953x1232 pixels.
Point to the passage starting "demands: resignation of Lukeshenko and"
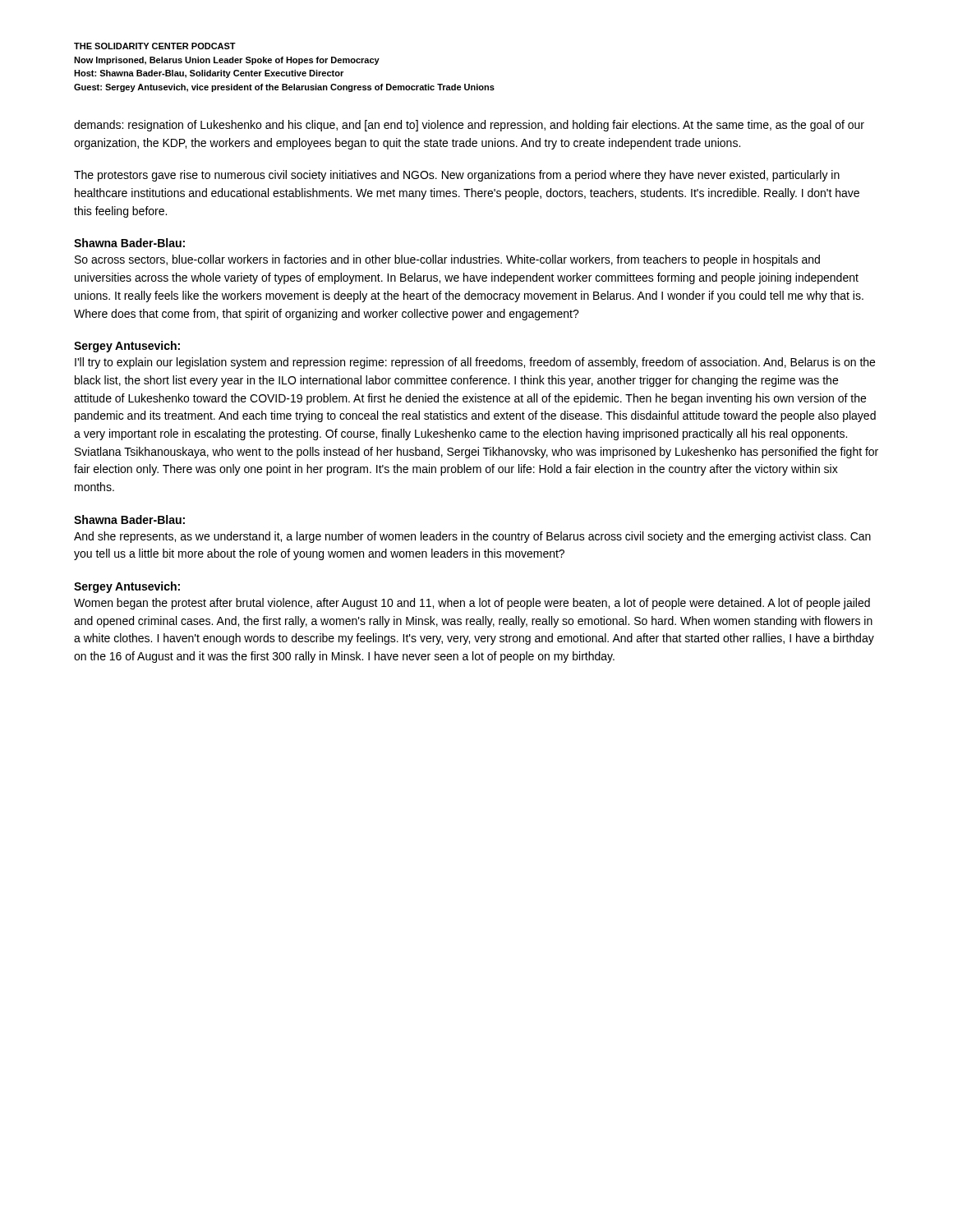click(469, 134)
